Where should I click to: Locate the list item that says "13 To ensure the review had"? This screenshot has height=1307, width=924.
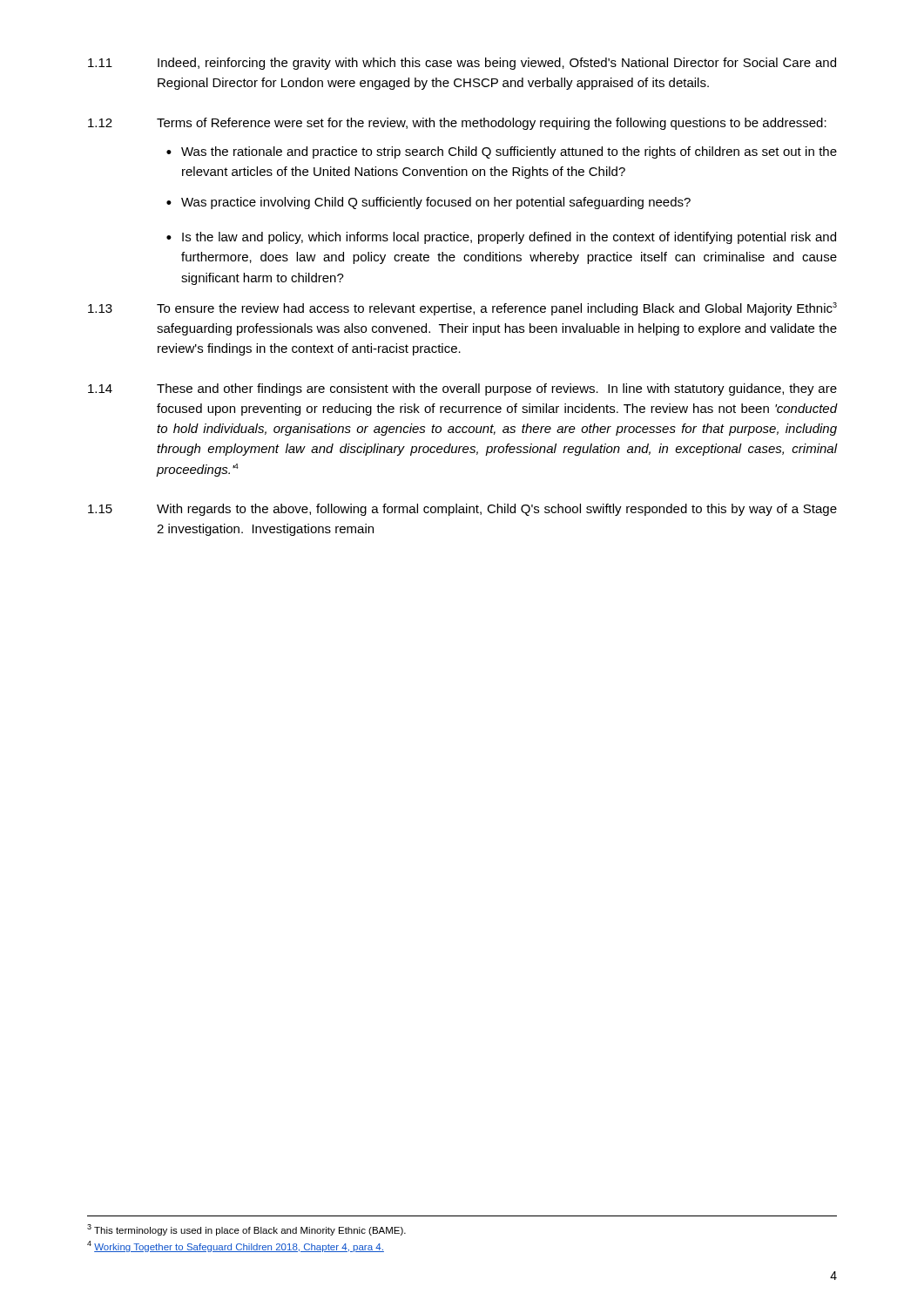click(x=462, y=328)
